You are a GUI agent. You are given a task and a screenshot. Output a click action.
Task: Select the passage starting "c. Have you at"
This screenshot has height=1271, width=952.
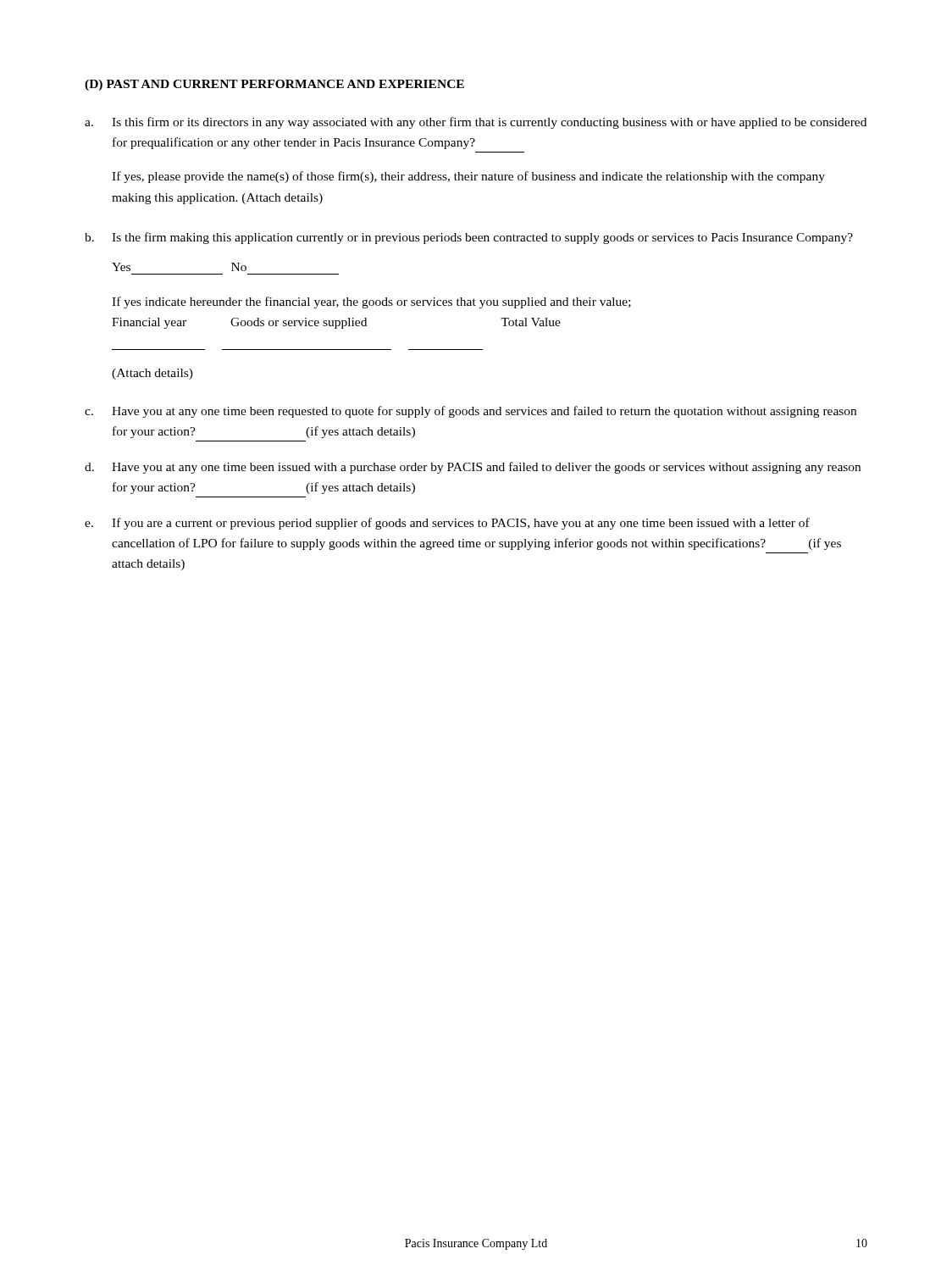pyautogui.click(x=476, y=421)
